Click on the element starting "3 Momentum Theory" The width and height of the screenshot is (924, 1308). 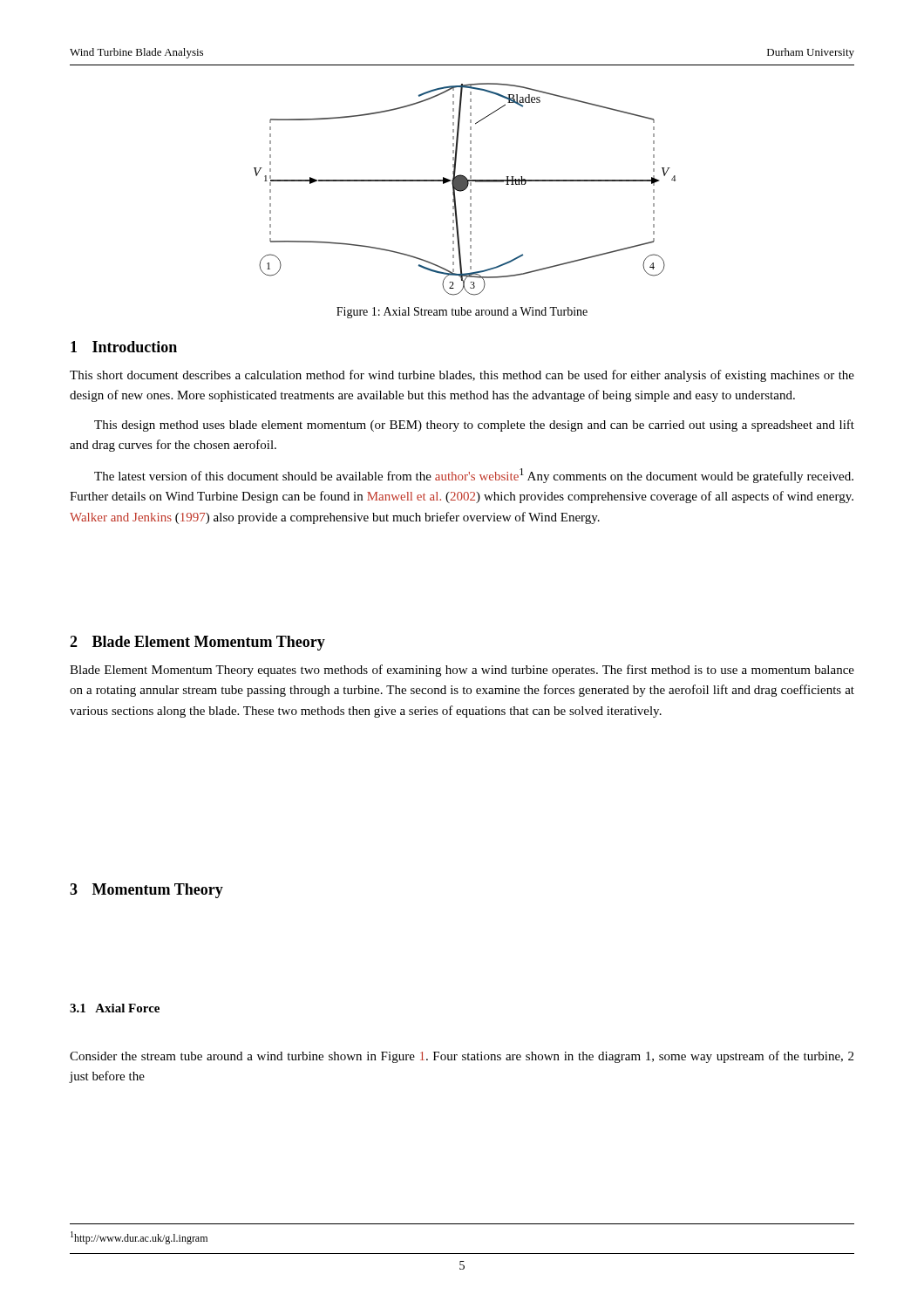click(146, 889)
